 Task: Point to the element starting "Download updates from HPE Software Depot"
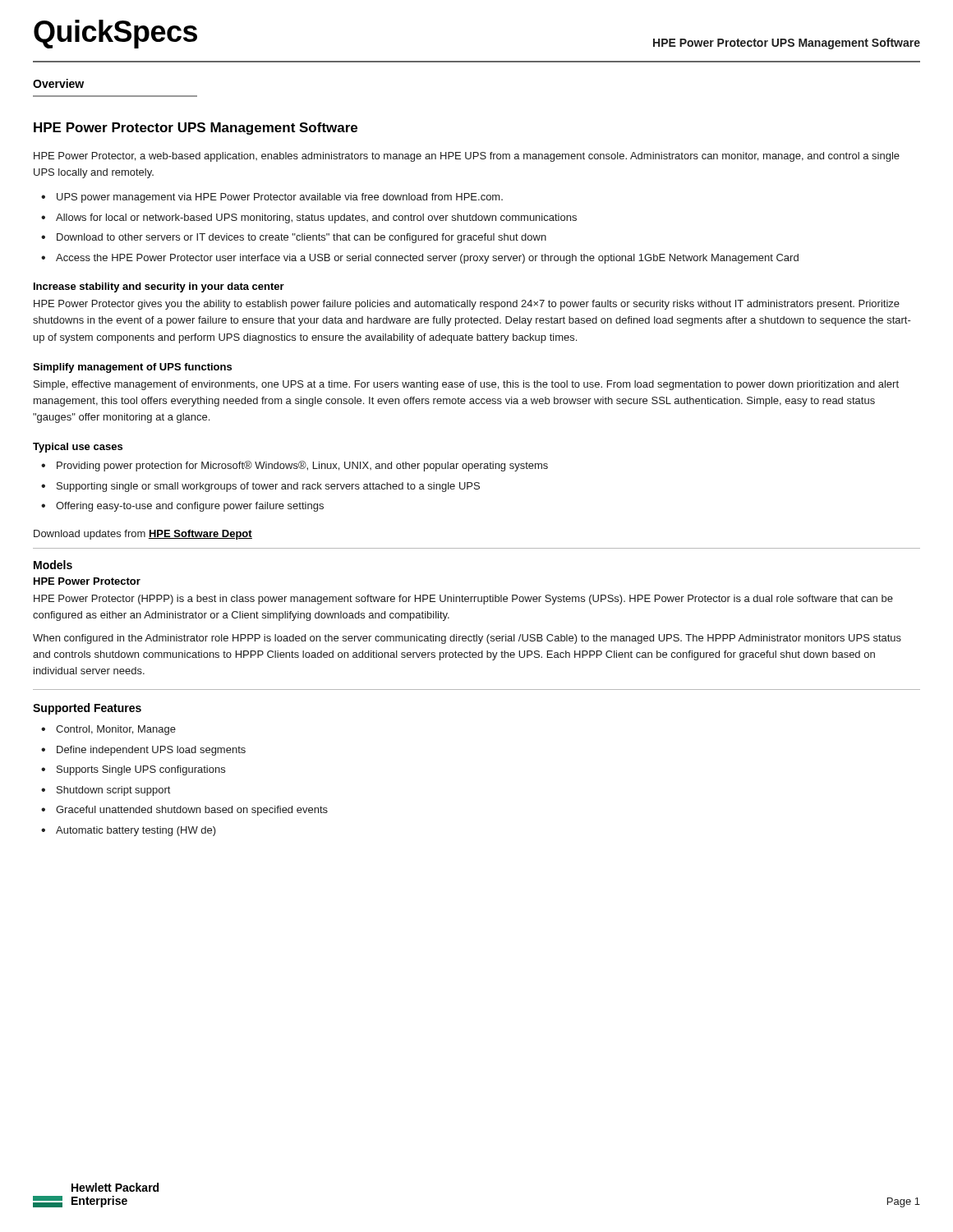pyautogui.click(x=142, y=533)
